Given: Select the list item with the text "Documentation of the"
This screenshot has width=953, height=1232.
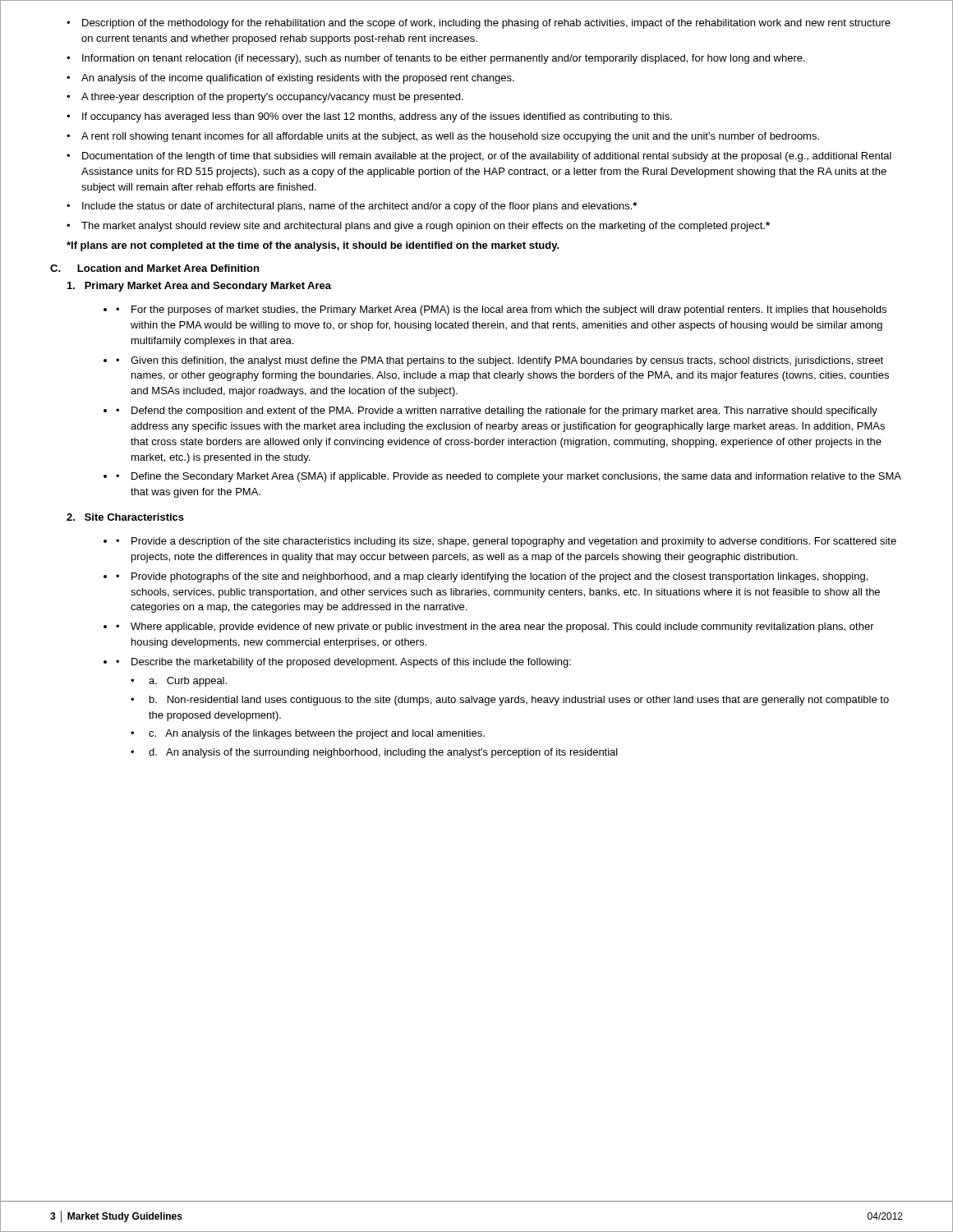Looking at the screenshot, I should point(487,171).
